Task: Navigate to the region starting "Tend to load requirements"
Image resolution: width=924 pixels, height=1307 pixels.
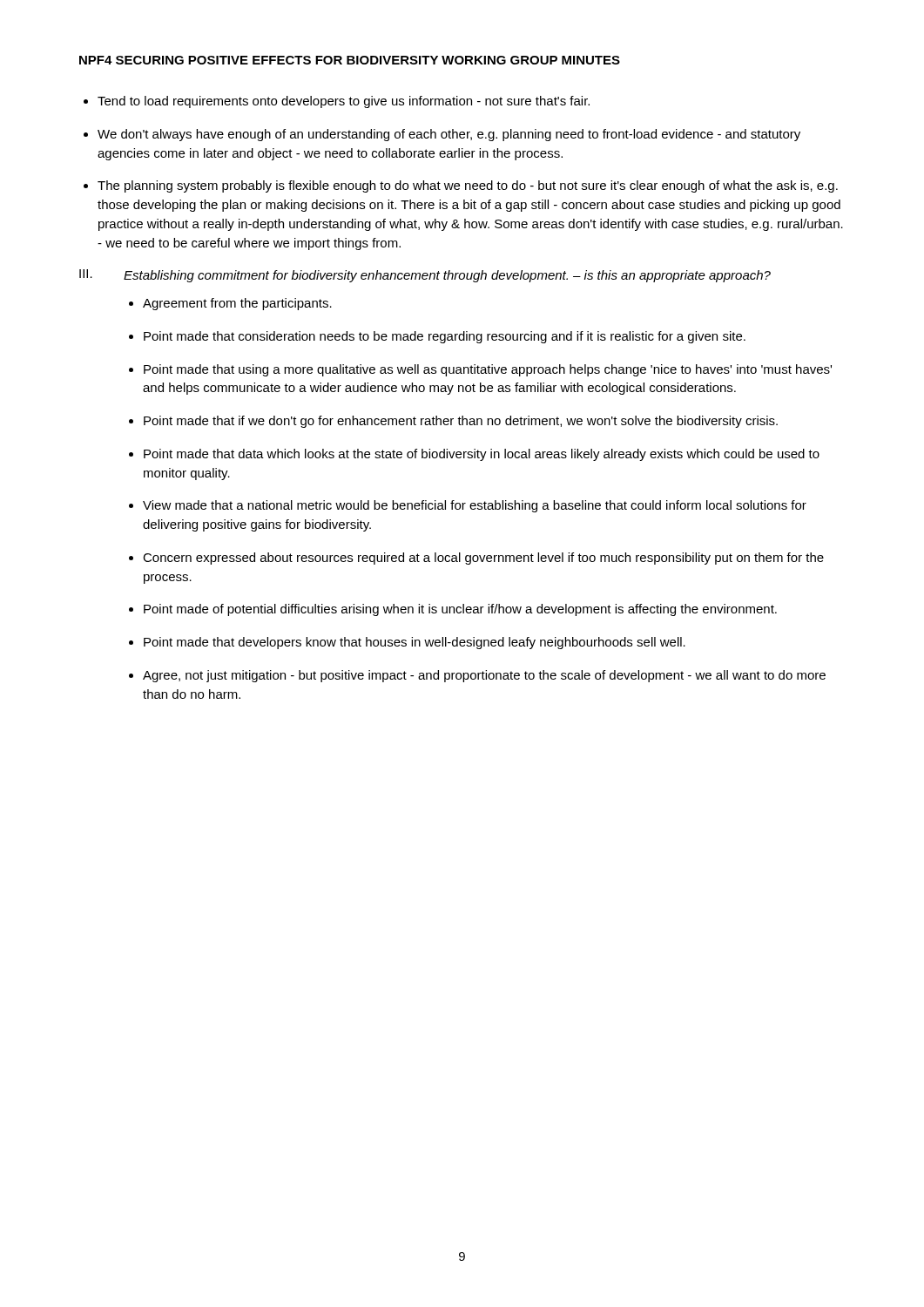Action: [x=472, y=101]
